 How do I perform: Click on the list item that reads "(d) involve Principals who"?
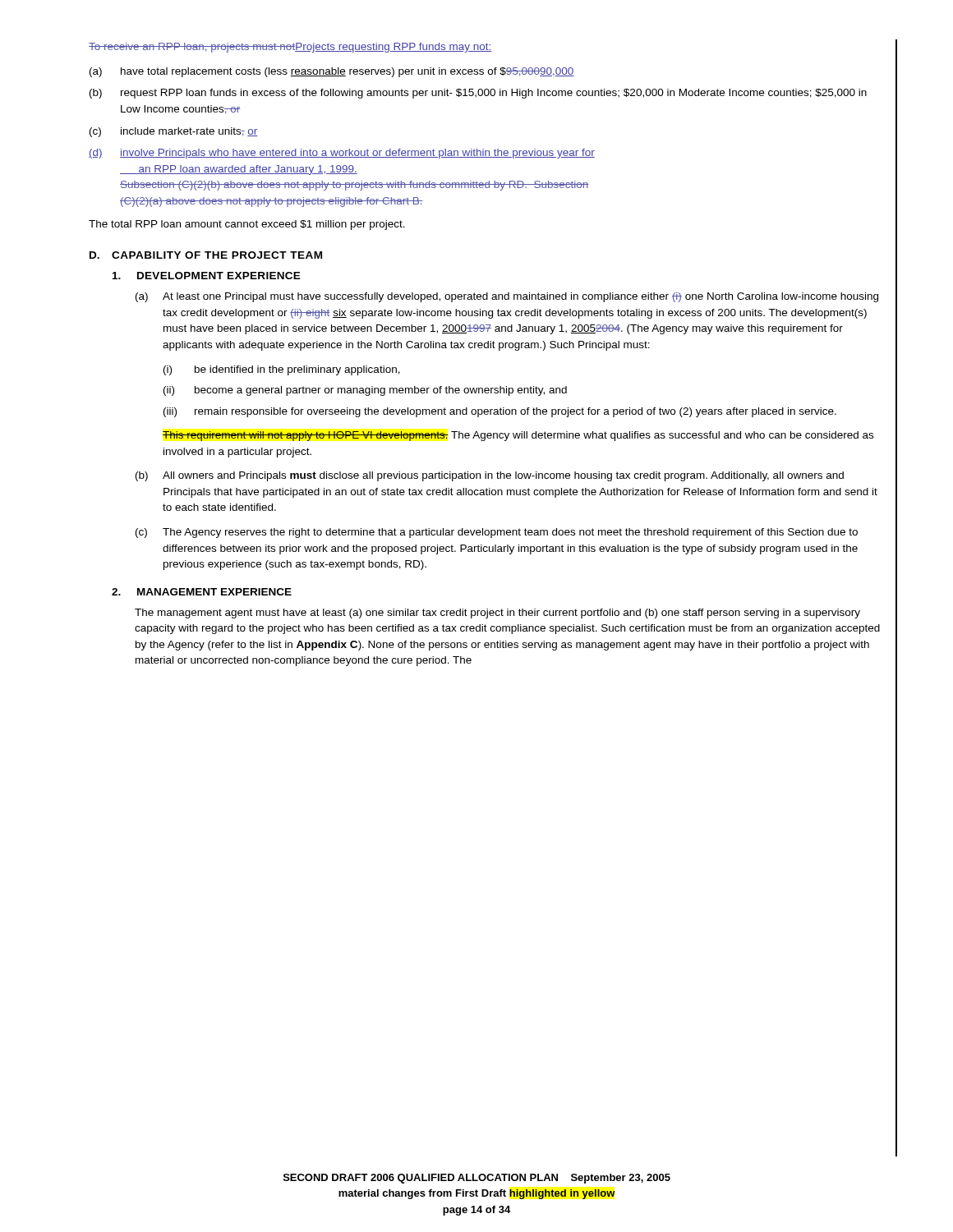coord(488,177)
